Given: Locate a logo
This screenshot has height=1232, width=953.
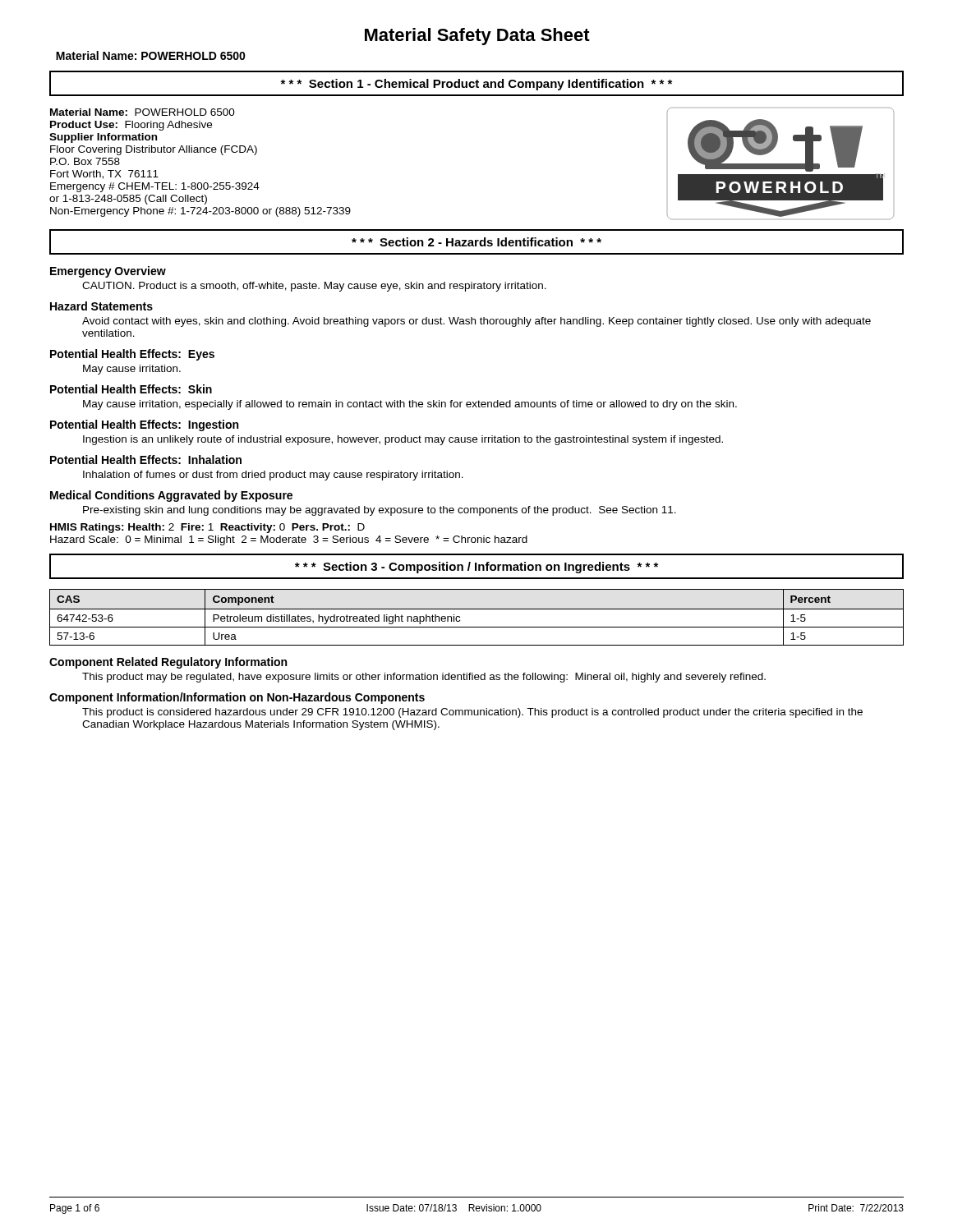Looking at the screenshot, I should coord(781,163).
